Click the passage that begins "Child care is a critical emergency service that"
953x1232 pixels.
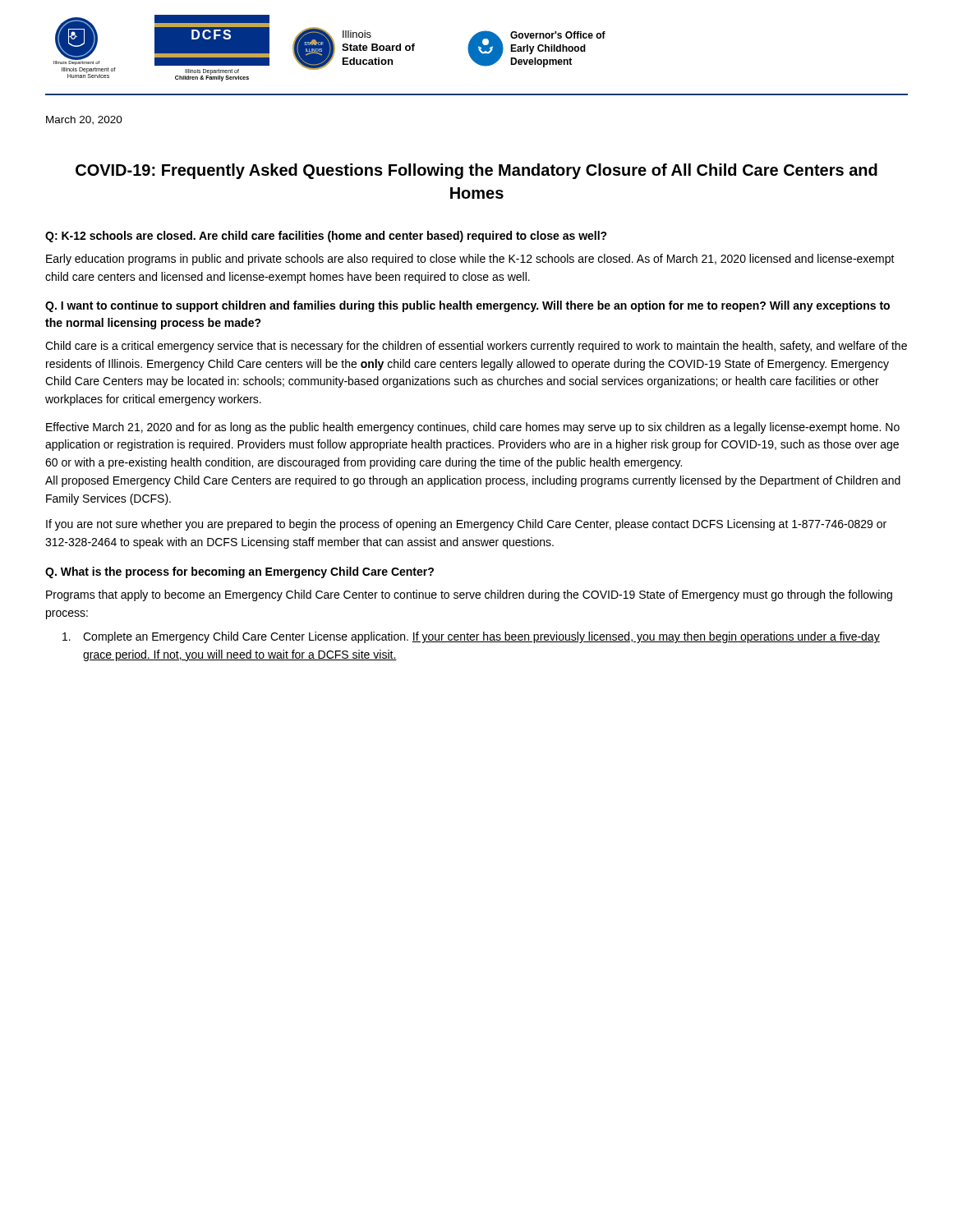tap(476, 373)
